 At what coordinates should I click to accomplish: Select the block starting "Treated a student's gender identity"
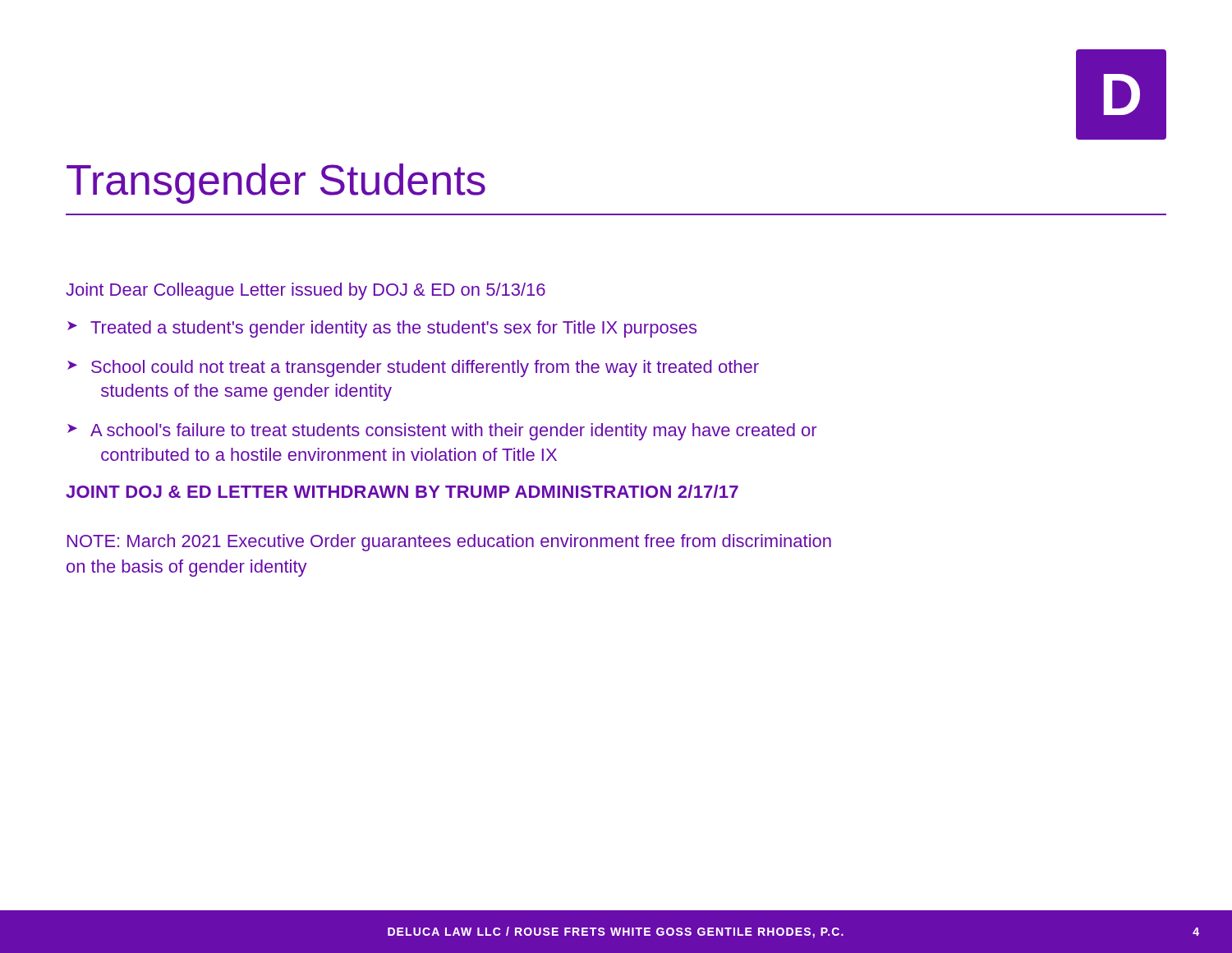coord(616,328)
